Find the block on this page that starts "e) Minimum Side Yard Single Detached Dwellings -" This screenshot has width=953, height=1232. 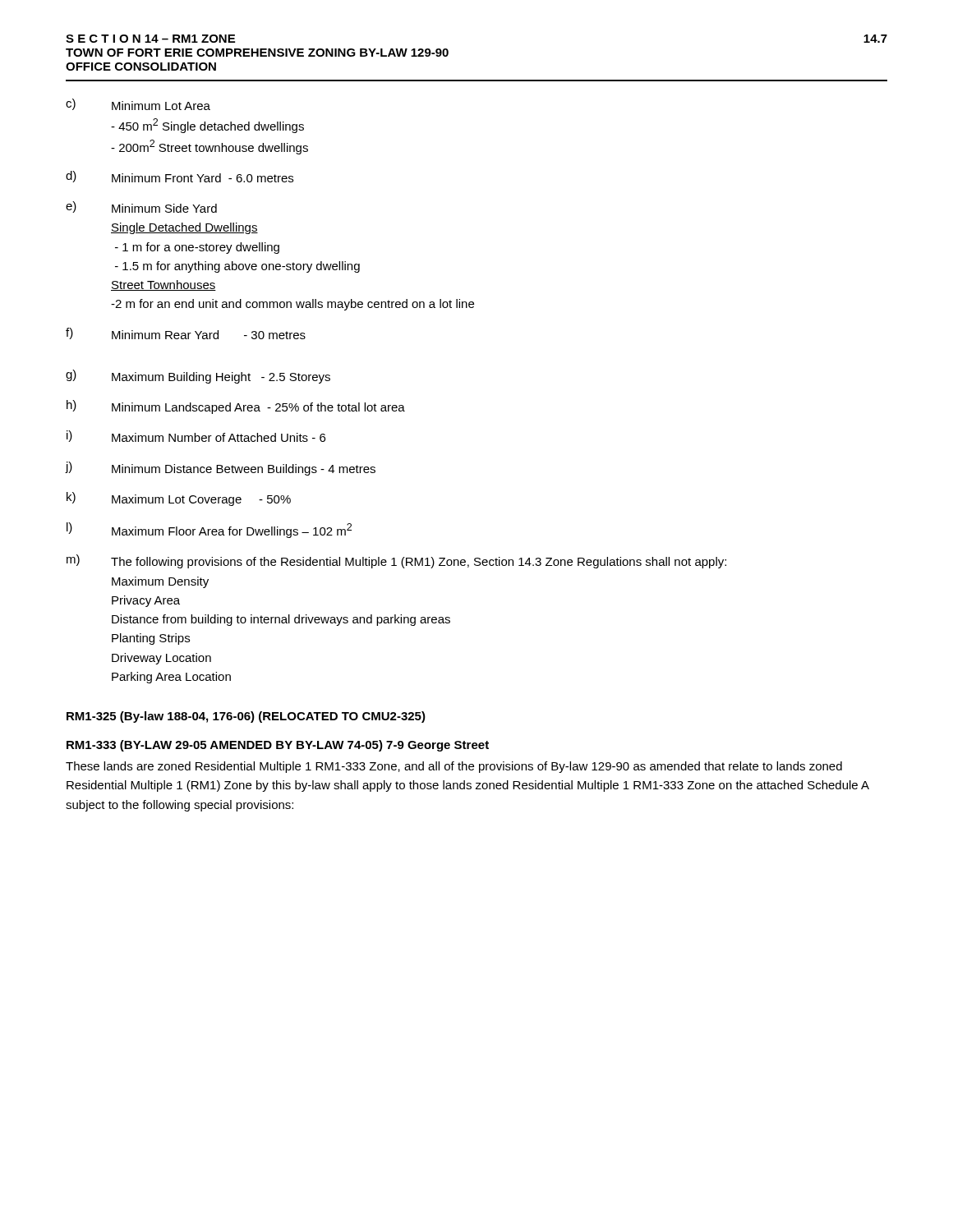(141, 207)
